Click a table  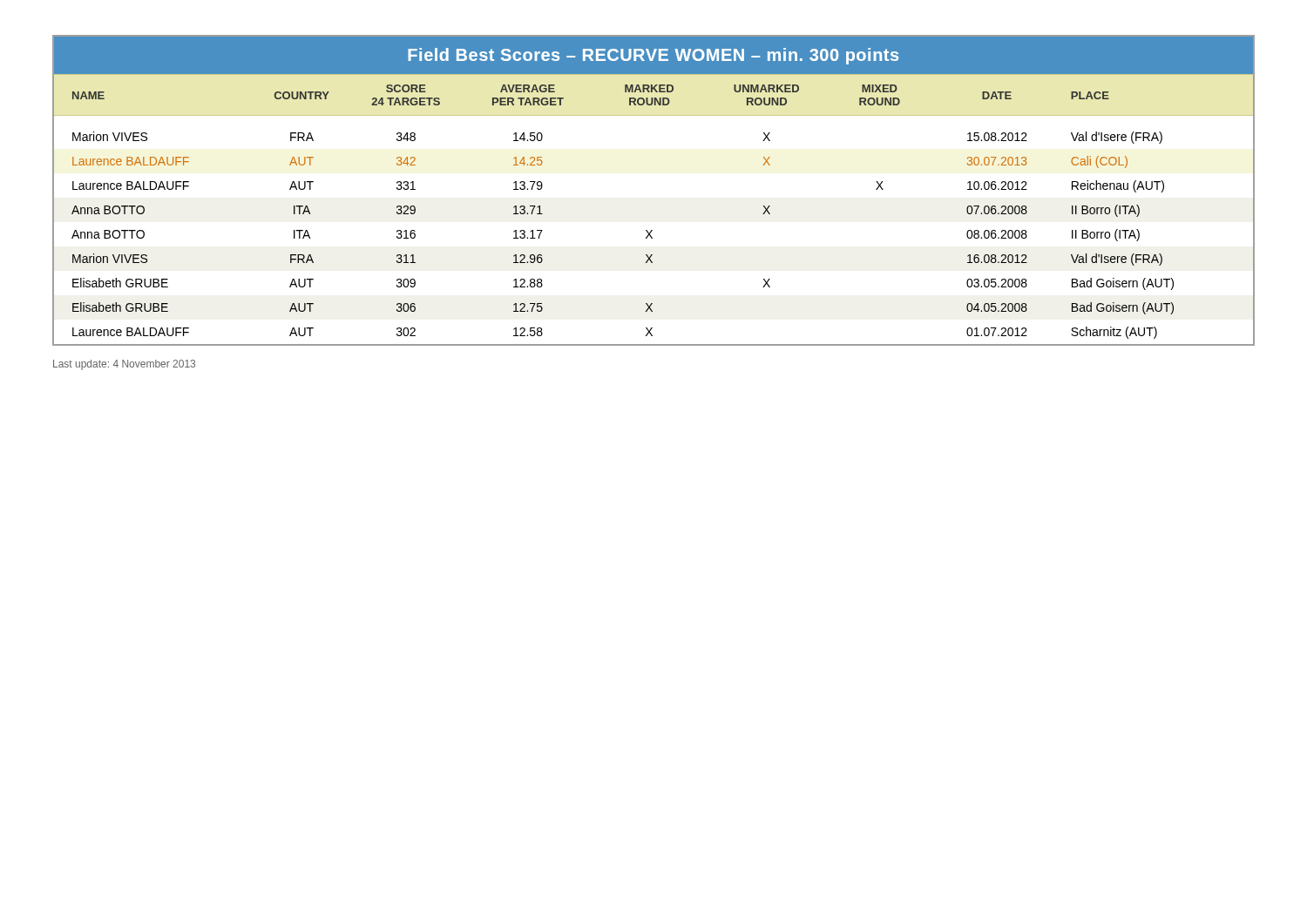pos(654,190)
